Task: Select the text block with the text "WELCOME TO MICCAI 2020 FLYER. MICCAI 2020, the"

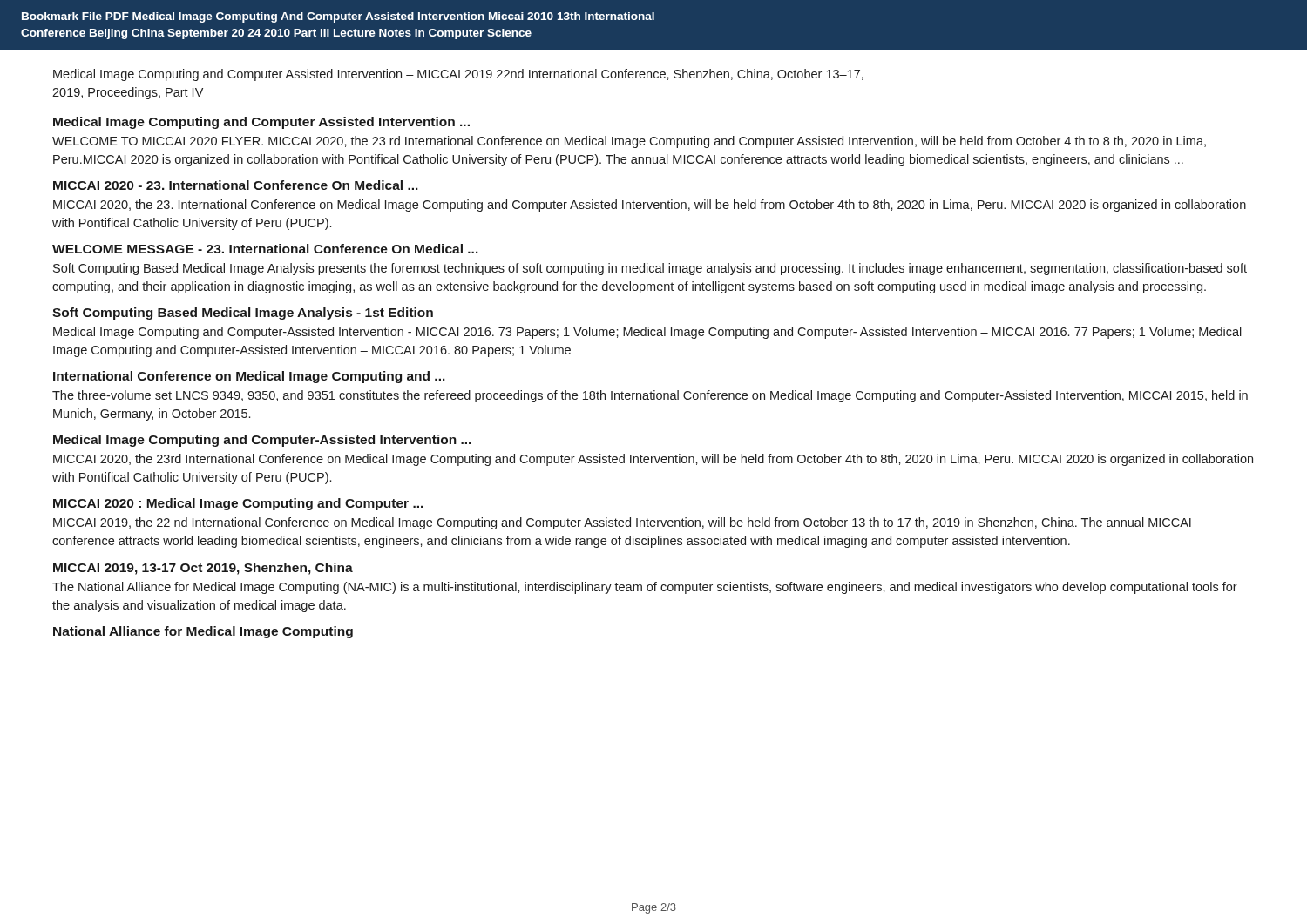Action: pos(630,150)
